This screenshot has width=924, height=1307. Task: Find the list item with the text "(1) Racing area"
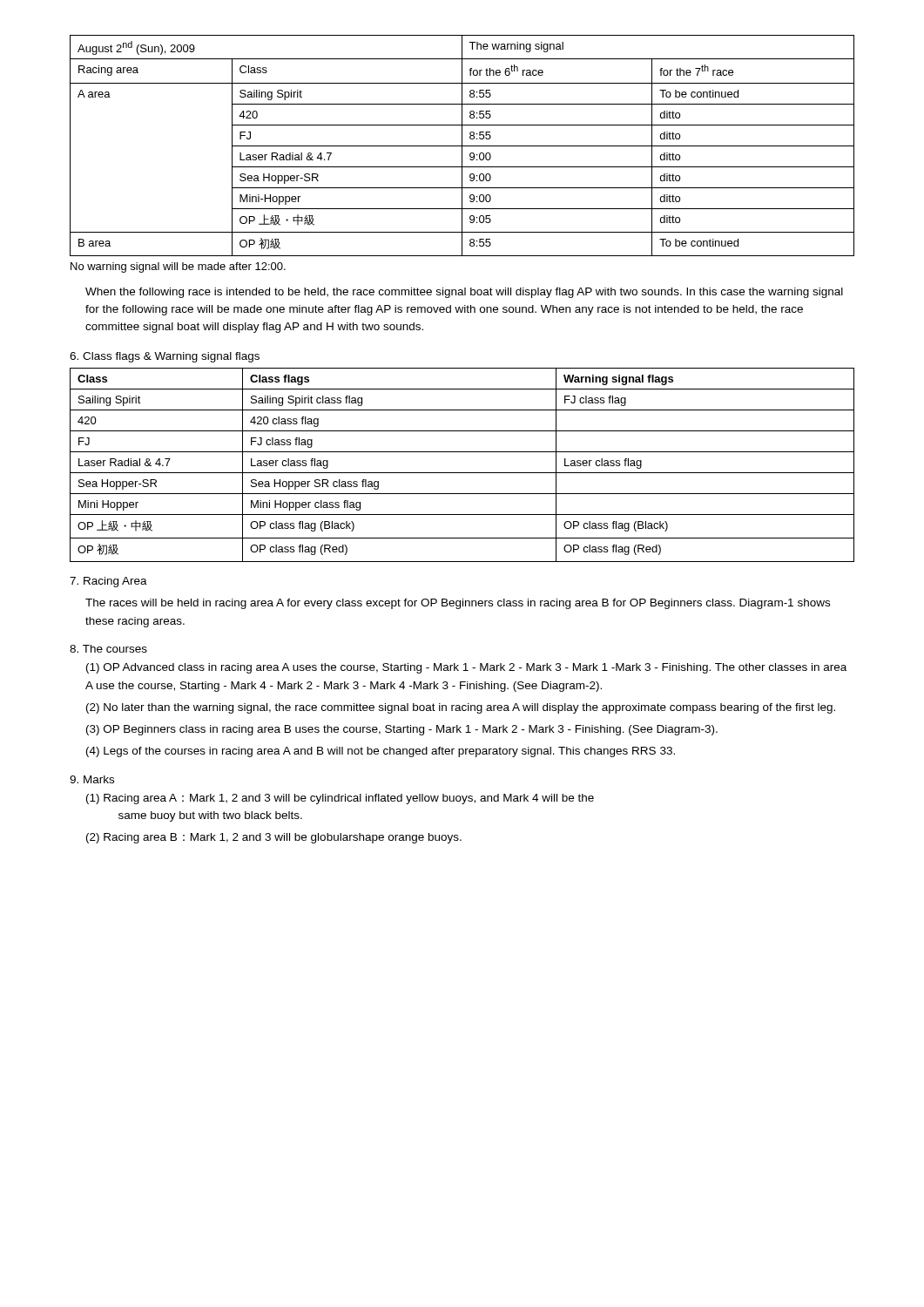pyautogui.click(x=340, y=806)
